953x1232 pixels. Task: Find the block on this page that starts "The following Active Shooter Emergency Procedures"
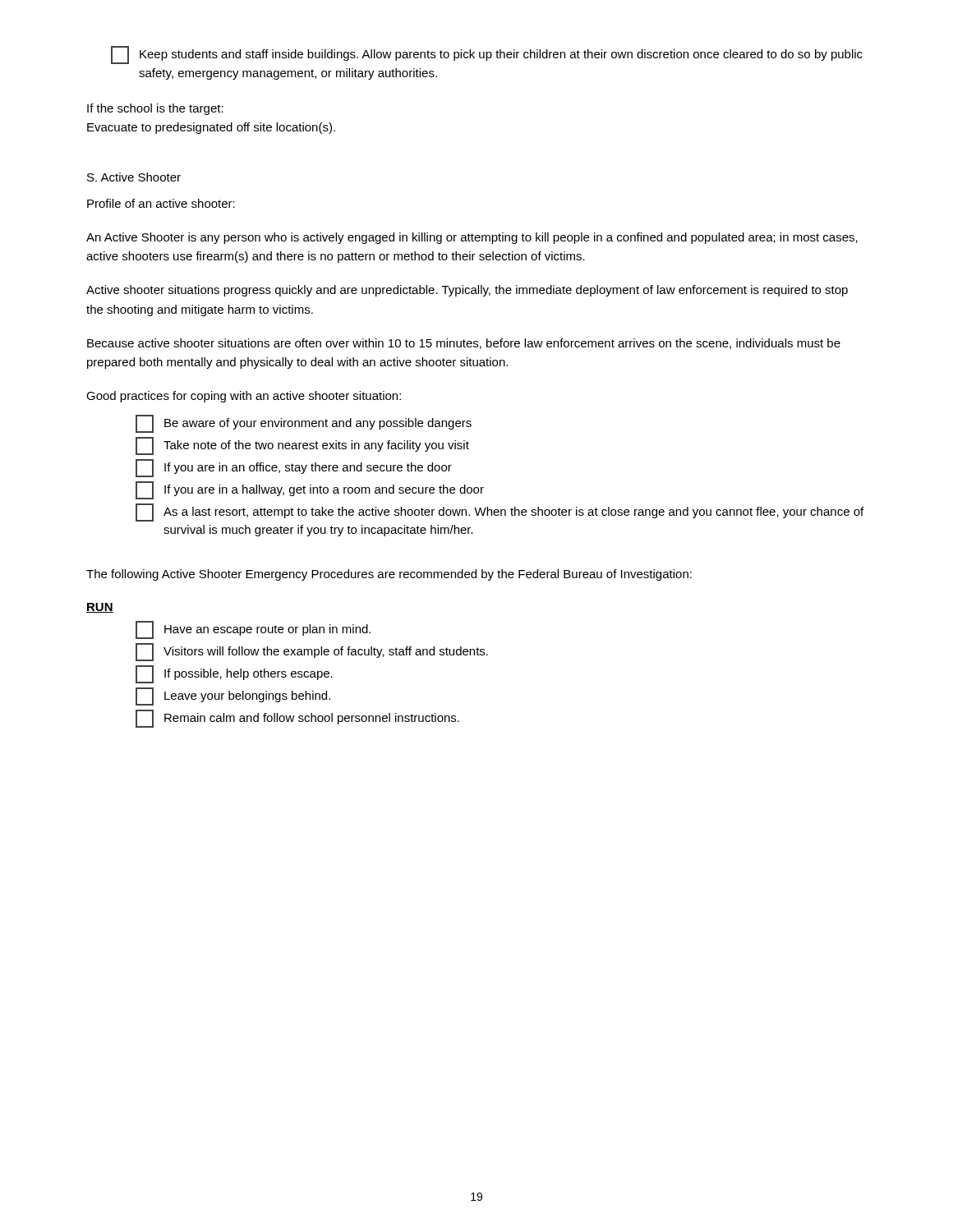[389, 573]
